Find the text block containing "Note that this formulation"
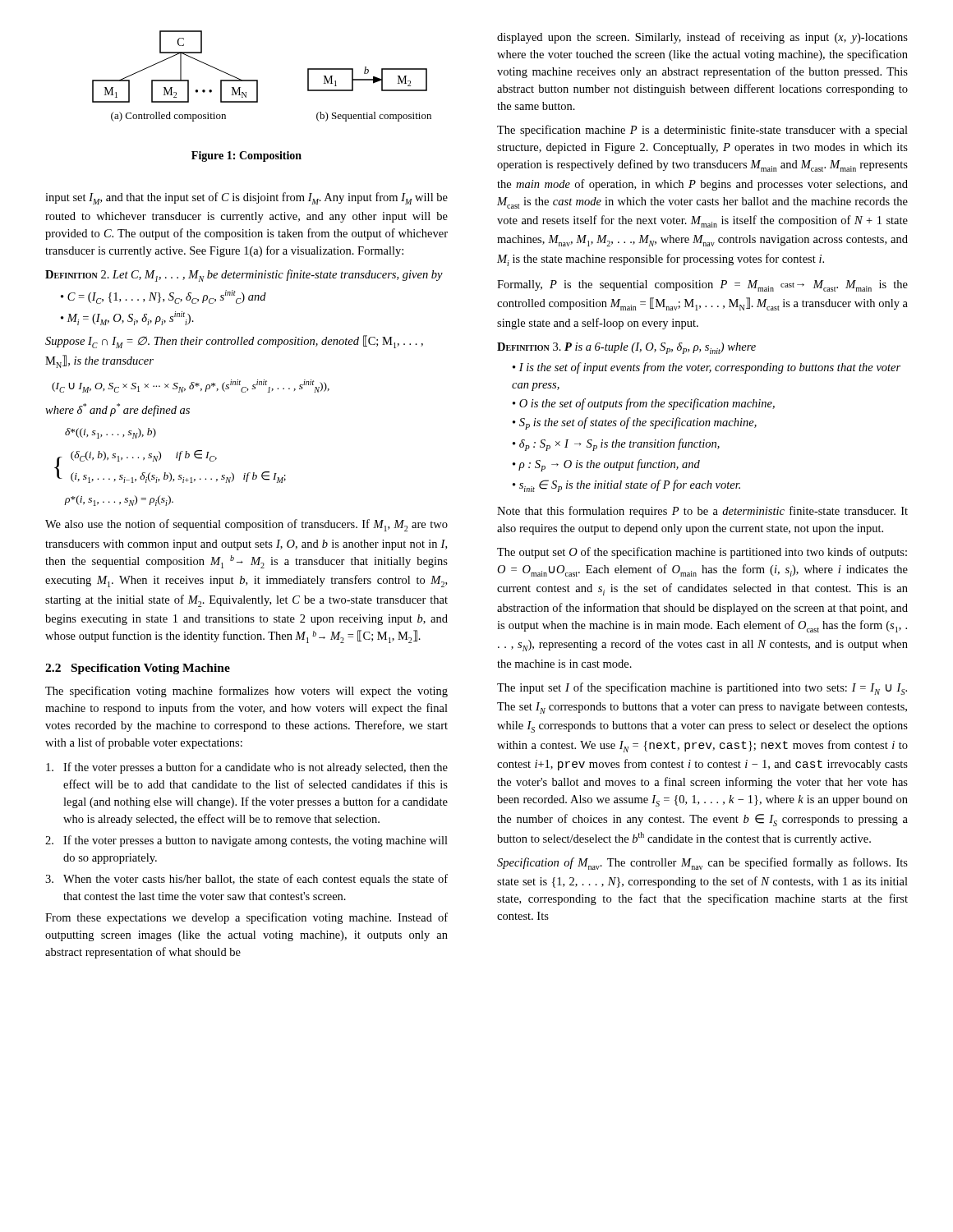 click(702, 675)
